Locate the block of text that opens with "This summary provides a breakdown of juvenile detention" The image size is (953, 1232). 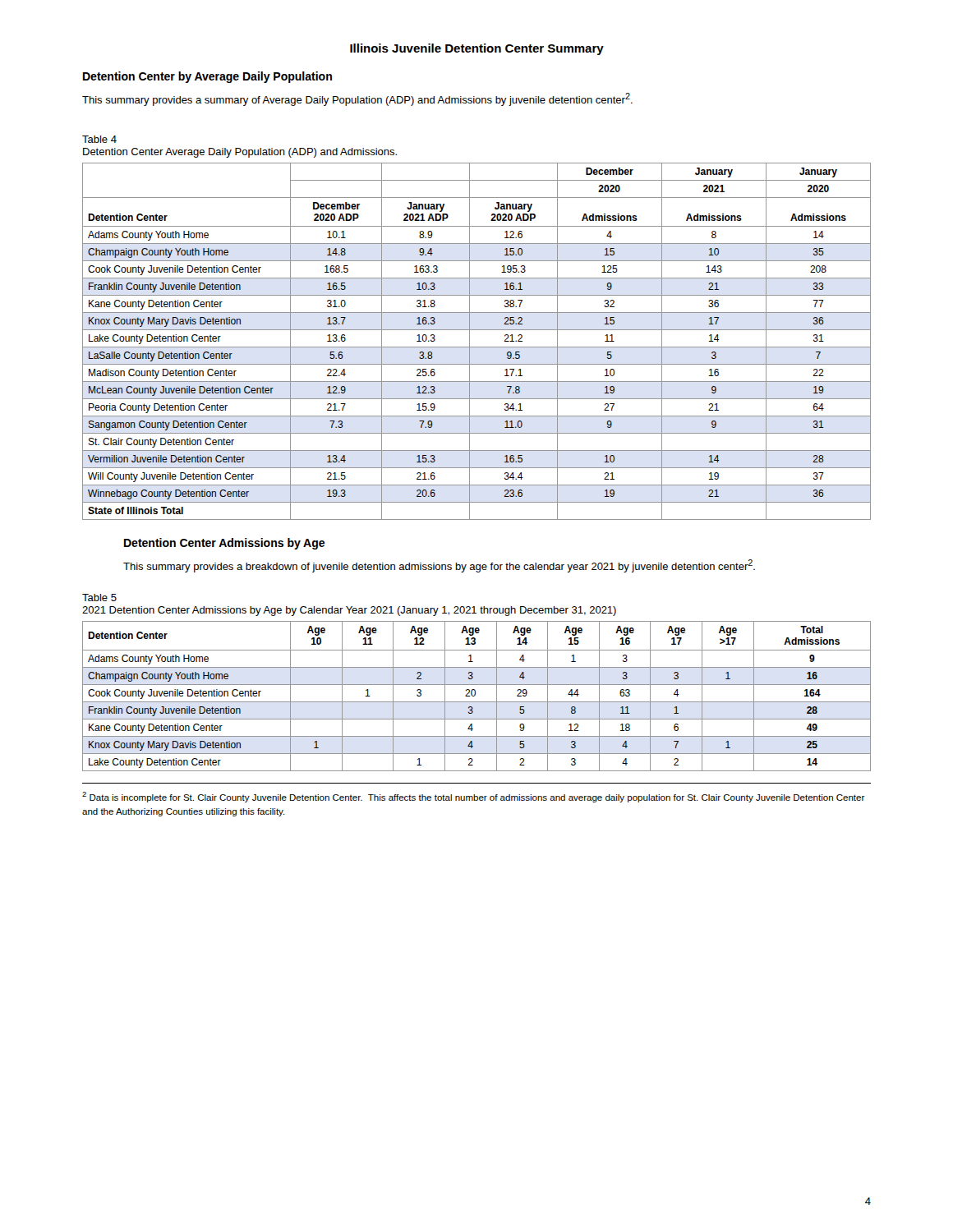[439, 565]
